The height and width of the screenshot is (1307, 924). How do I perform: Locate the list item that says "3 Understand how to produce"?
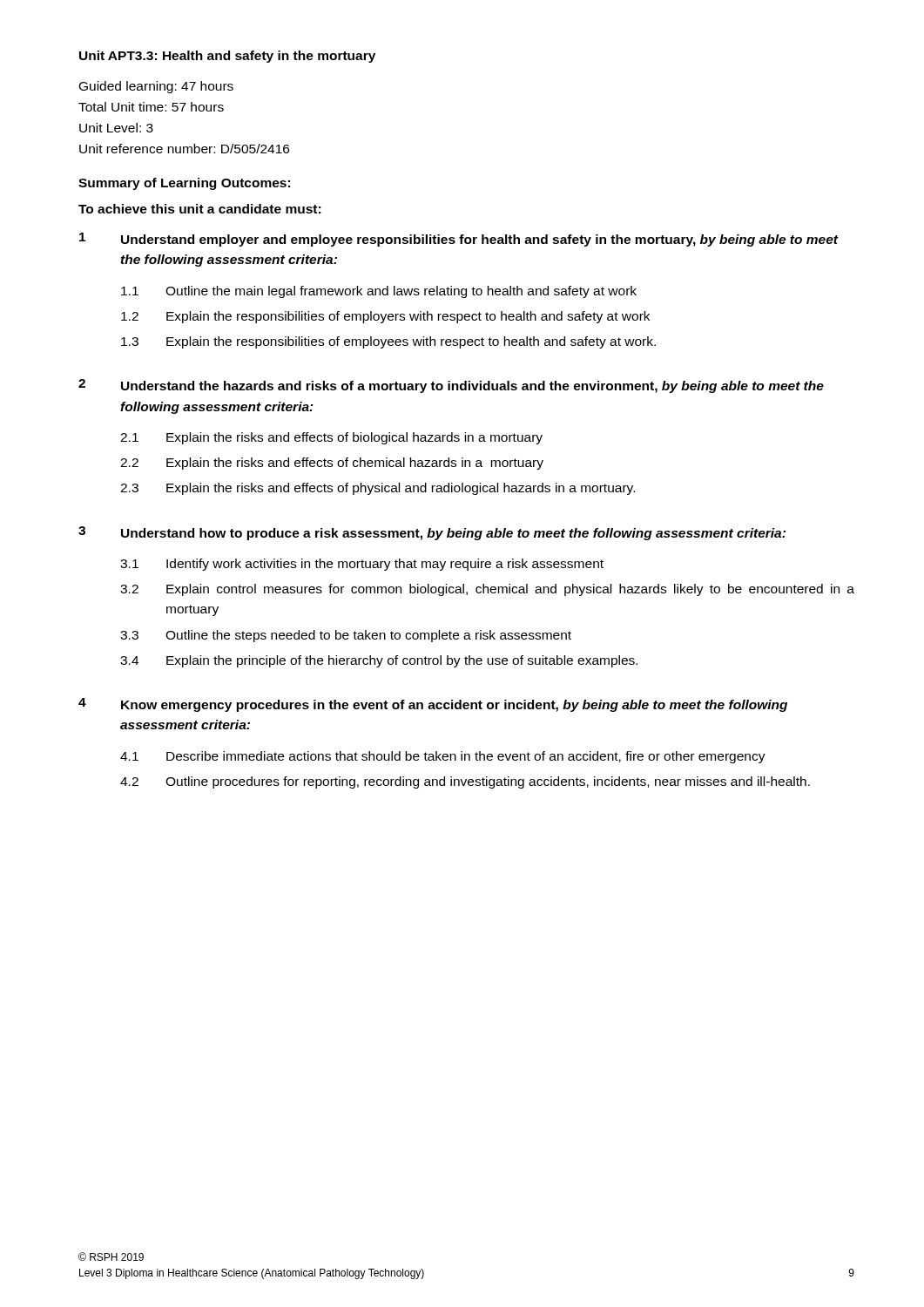[x=466, y=599]
